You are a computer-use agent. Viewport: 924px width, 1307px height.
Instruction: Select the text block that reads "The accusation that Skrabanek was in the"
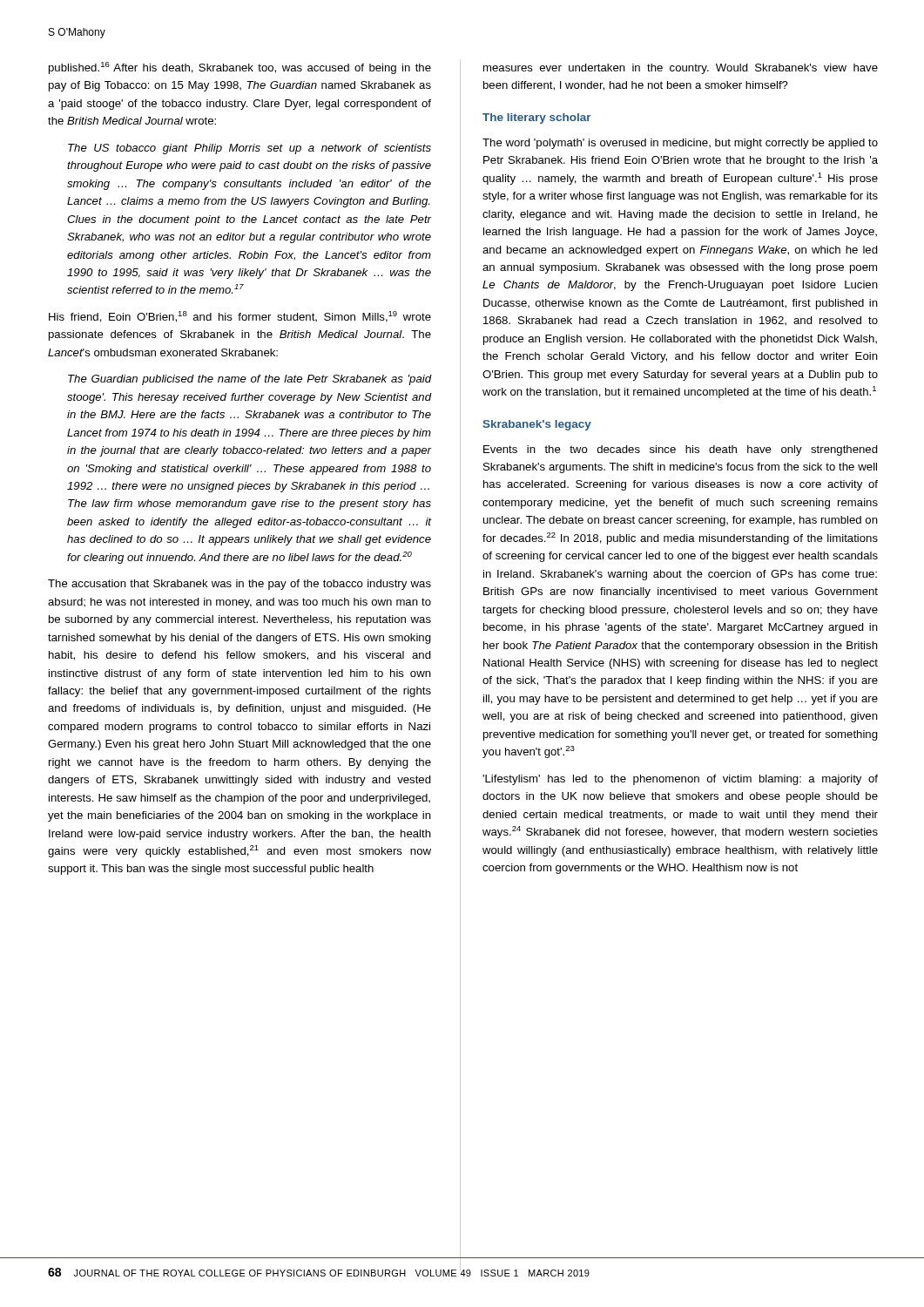pos(239,727)
